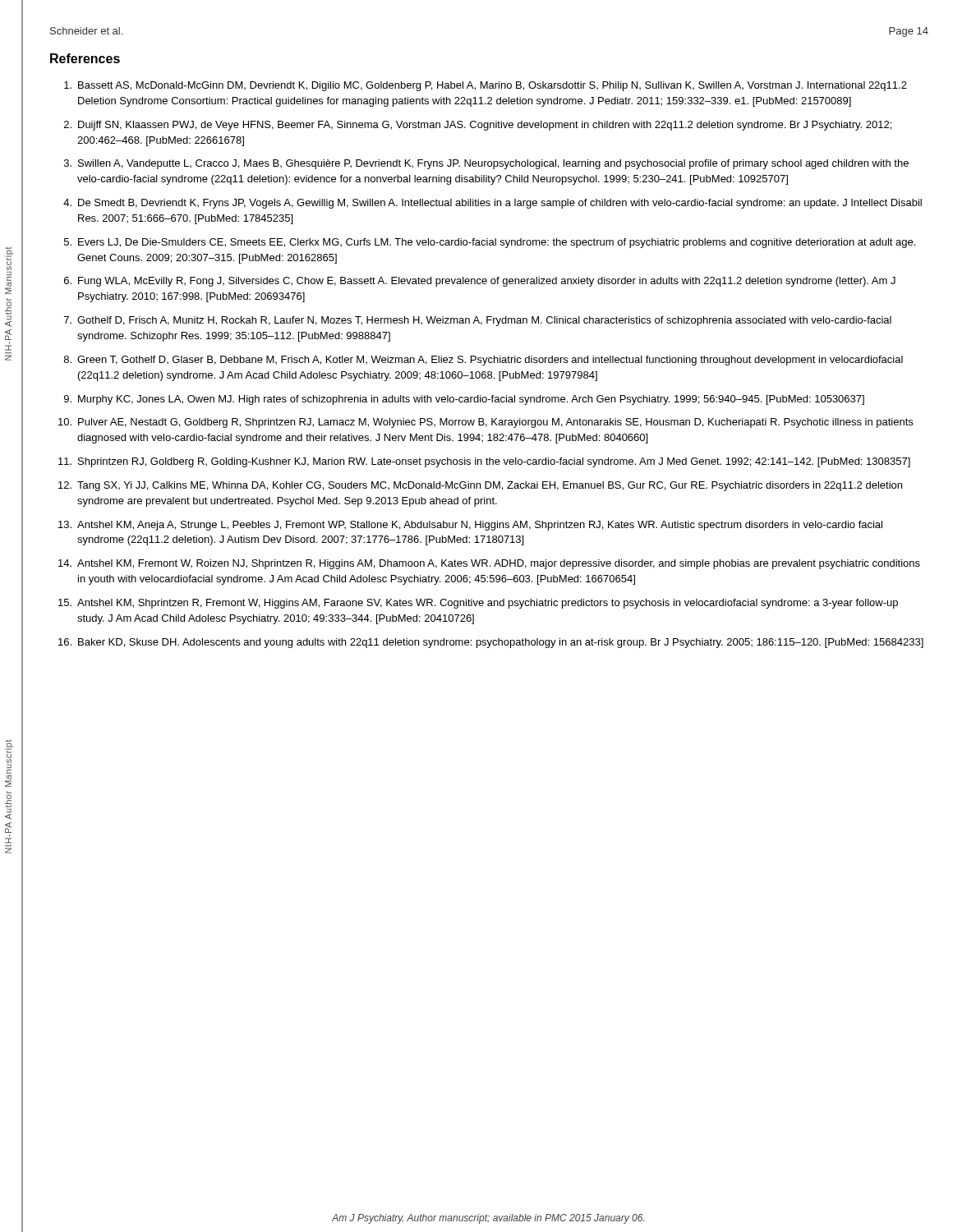This screenshot has height=1232, width=953.
Task: Navigate to the text starting "6. Fung WLA, McEvilly R, Fong"
Action: [x=489, y=289]
